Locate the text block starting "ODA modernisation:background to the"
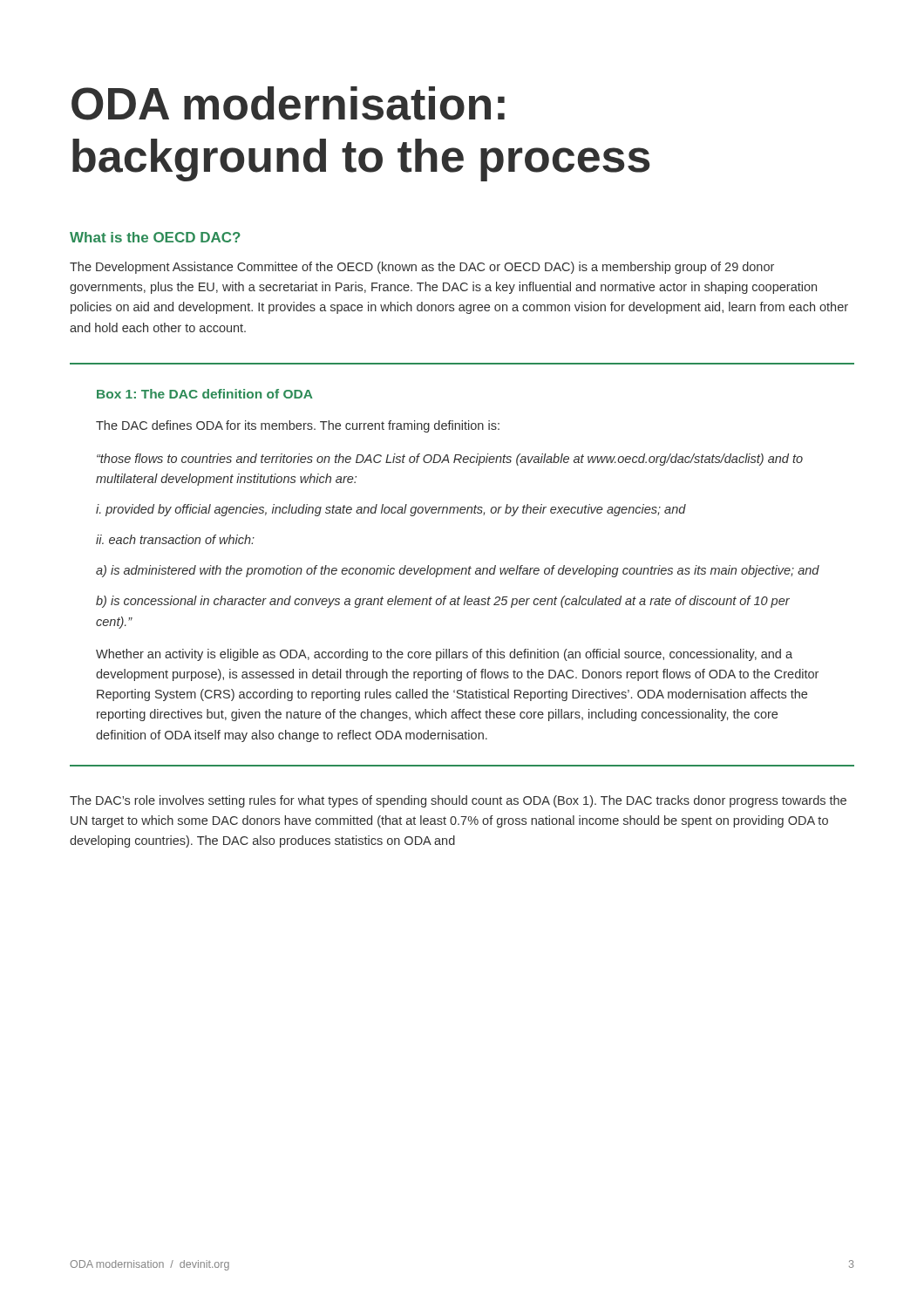 462,131
